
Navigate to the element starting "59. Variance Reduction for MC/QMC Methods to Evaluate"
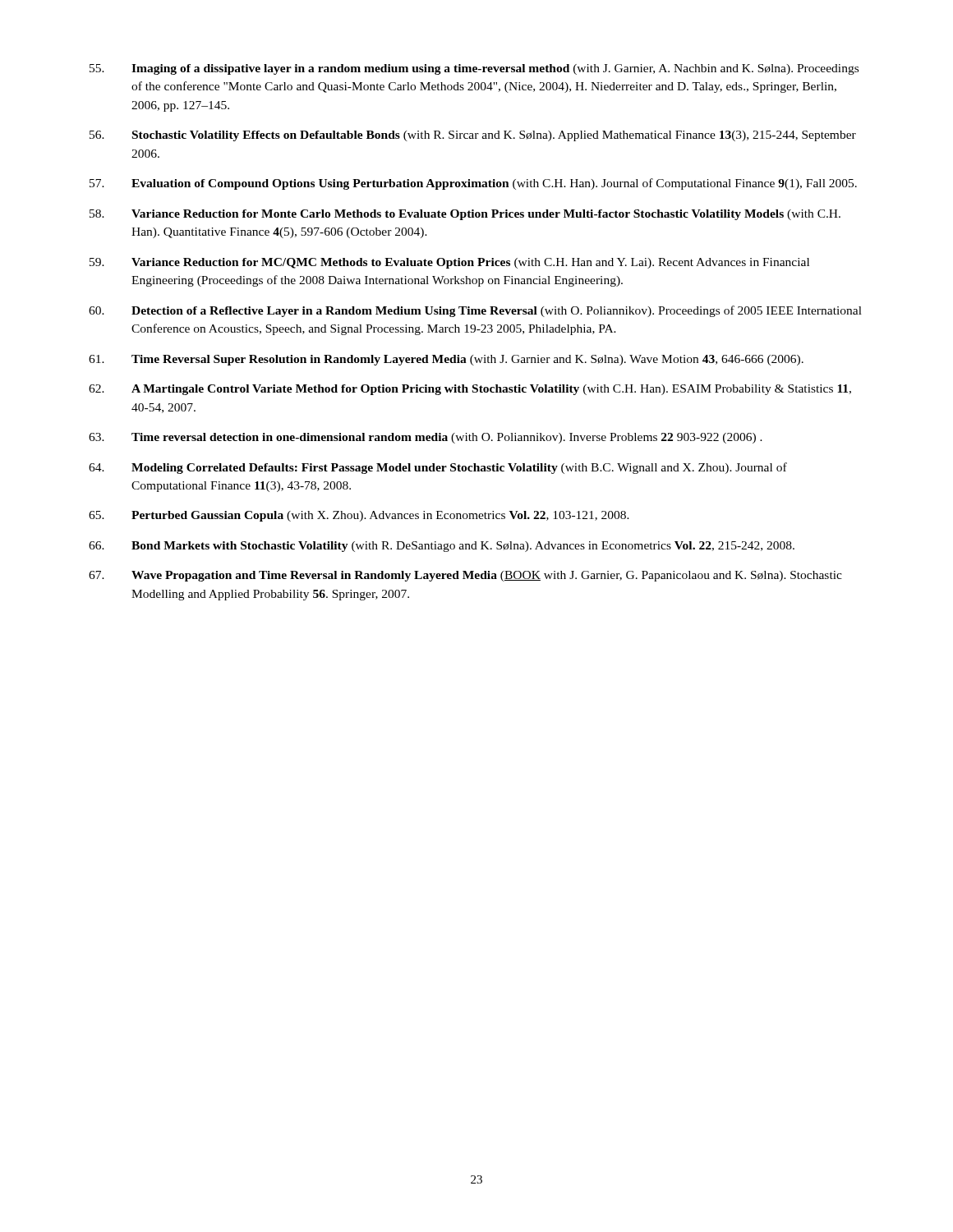[476, 271]
